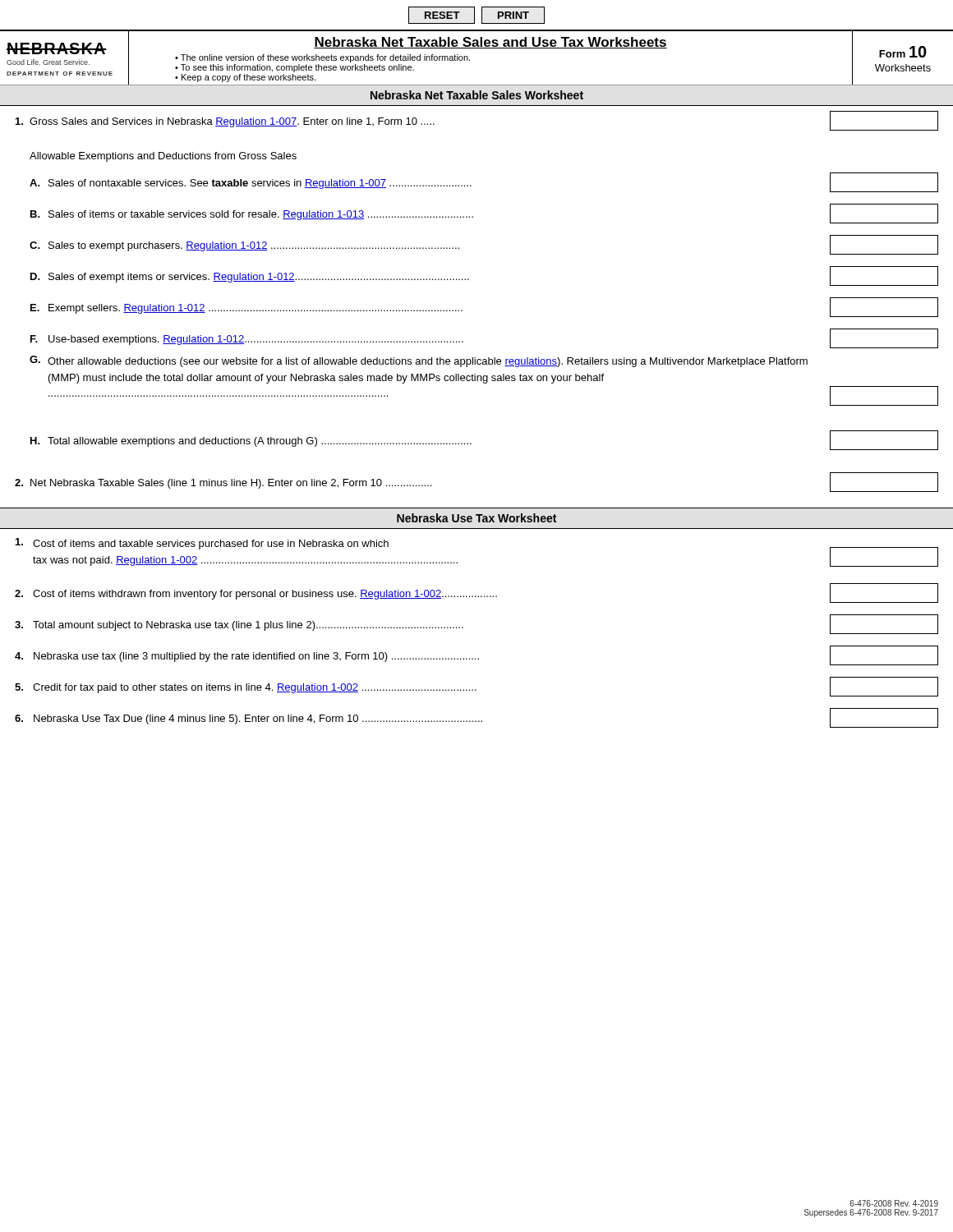Locate the list item containing "B. Sales of items or taxable services"
The image size is (953, 1232).
[484, 214]
